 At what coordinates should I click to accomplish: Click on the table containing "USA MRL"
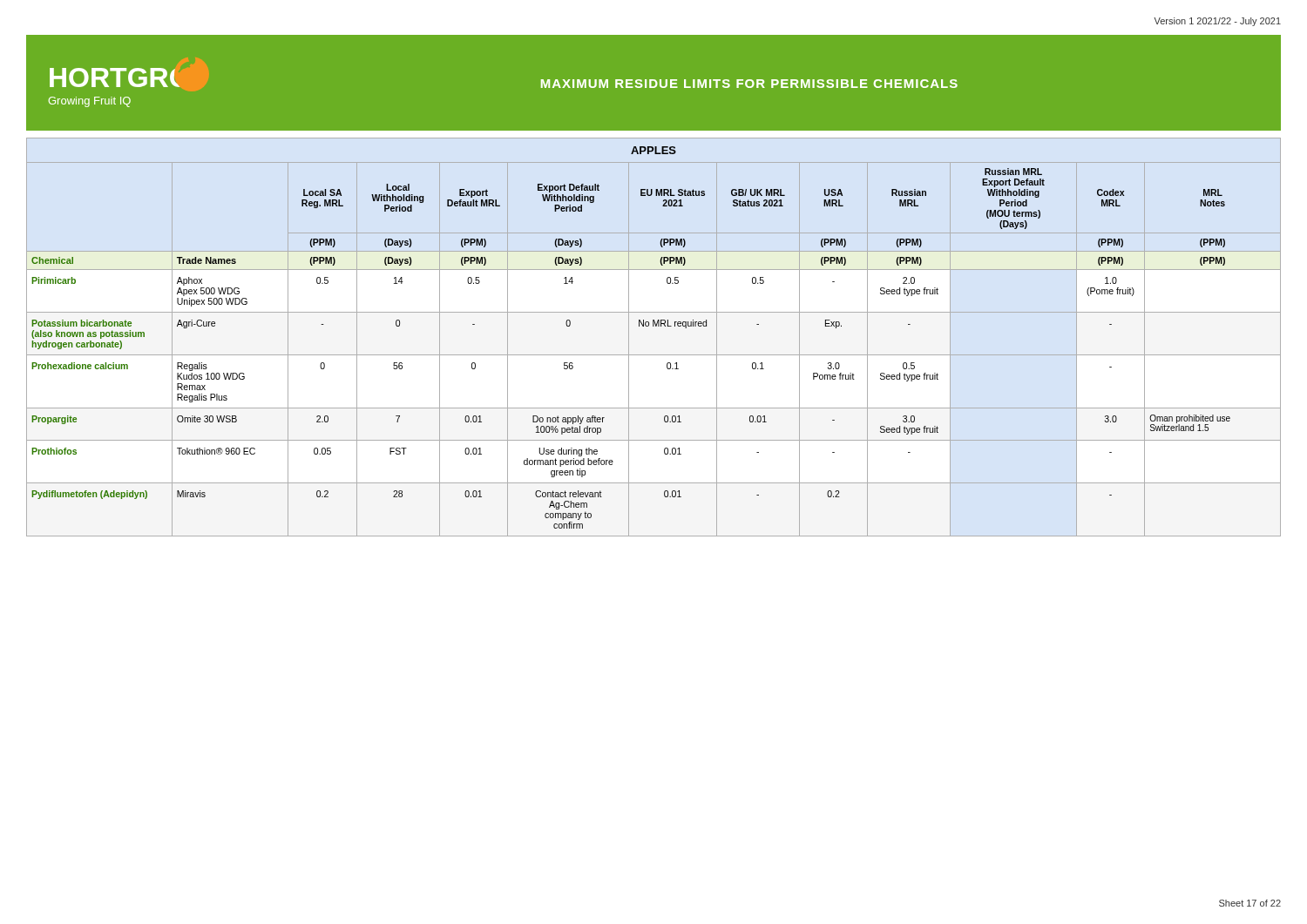(x=654, y=337)
